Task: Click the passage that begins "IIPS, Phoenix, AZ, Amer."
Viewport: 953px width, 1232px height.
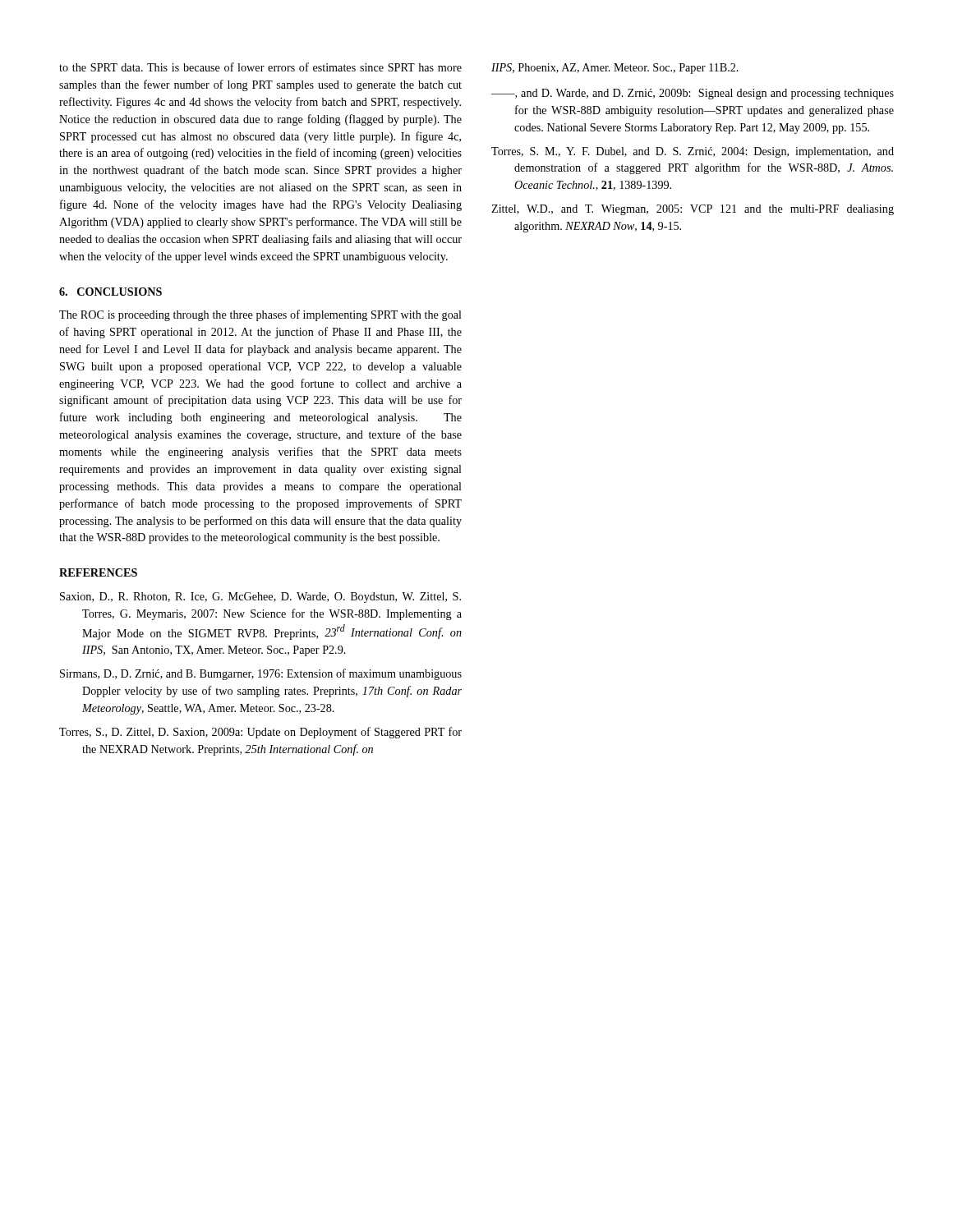Action: click(615, 67)
